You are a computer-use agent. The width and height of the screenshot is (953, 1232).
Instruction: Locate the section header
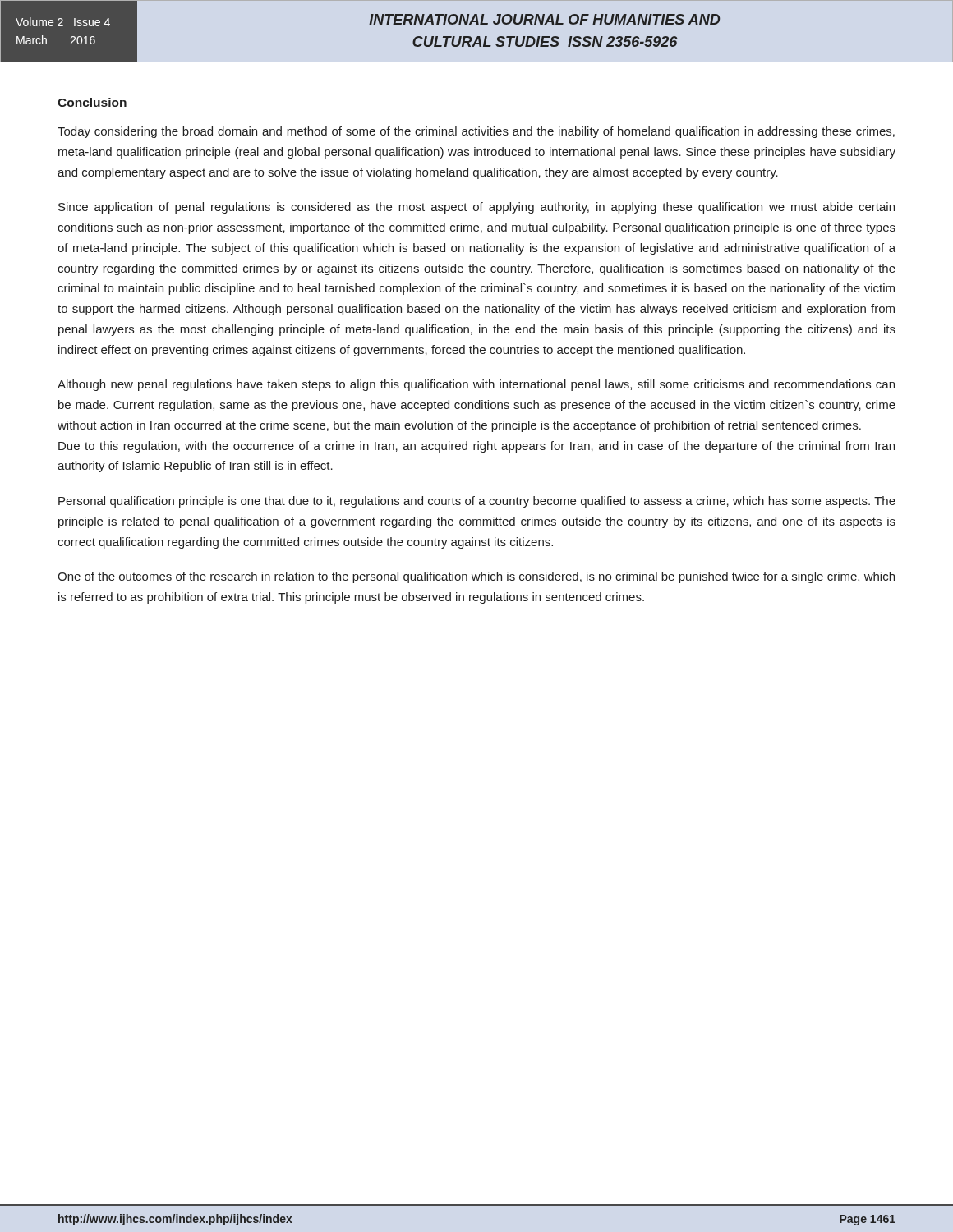[x=92, y=102]
